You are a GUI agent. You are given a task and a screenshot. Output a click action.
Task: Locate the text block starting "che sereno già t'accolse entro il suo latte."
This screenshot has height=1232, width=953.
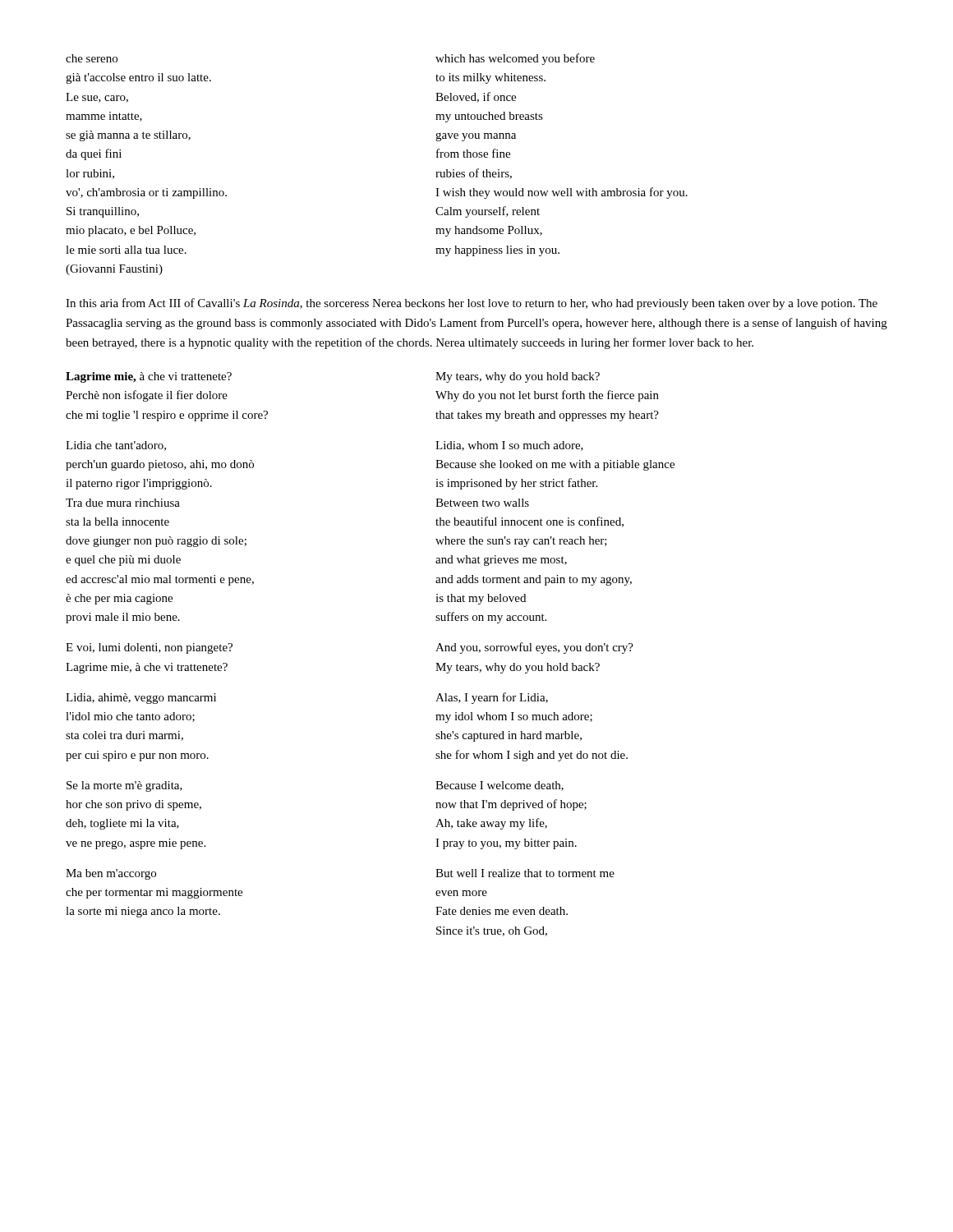[476, 164]
